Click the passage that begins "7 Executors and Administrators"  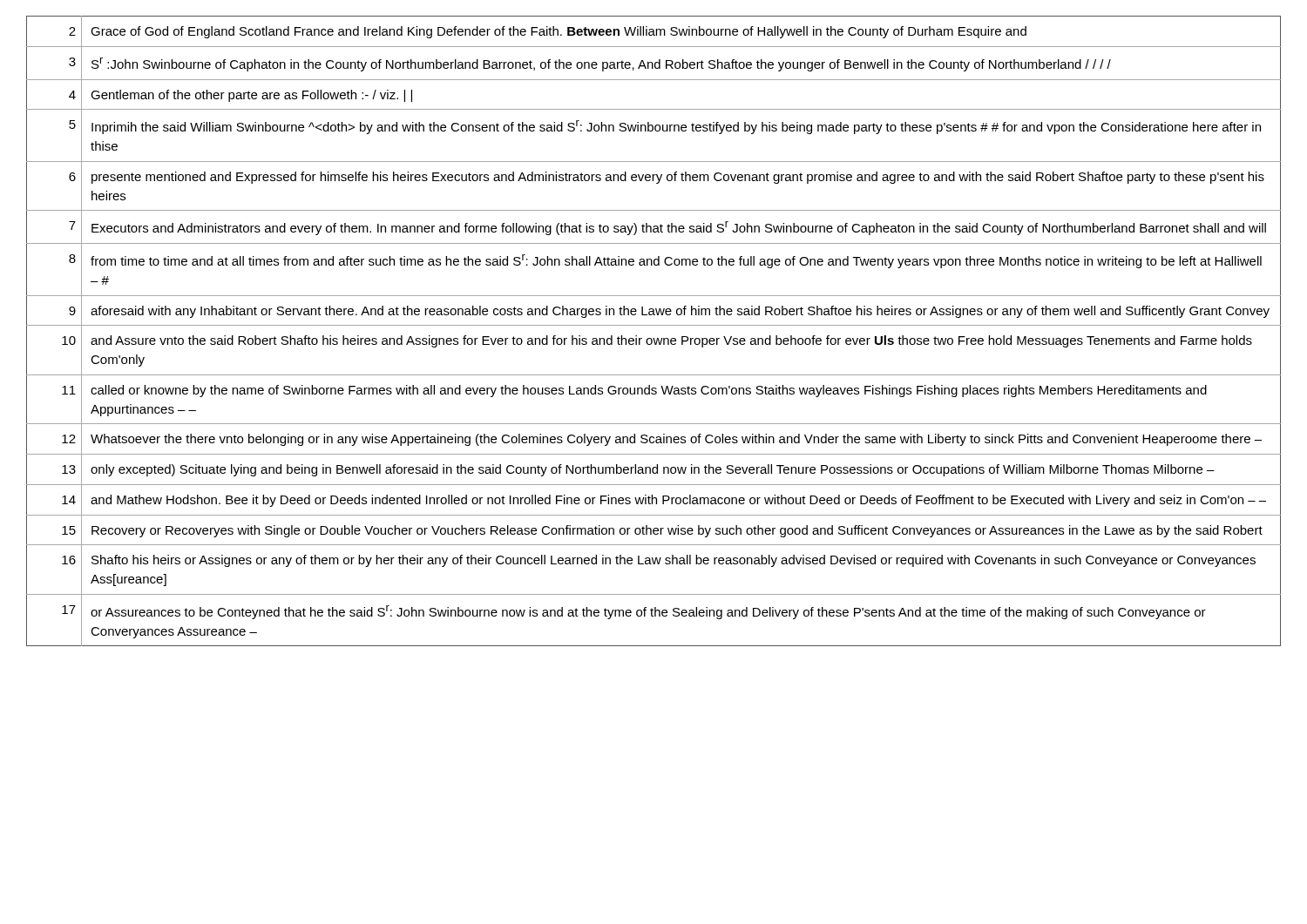(x=654, y=227)
